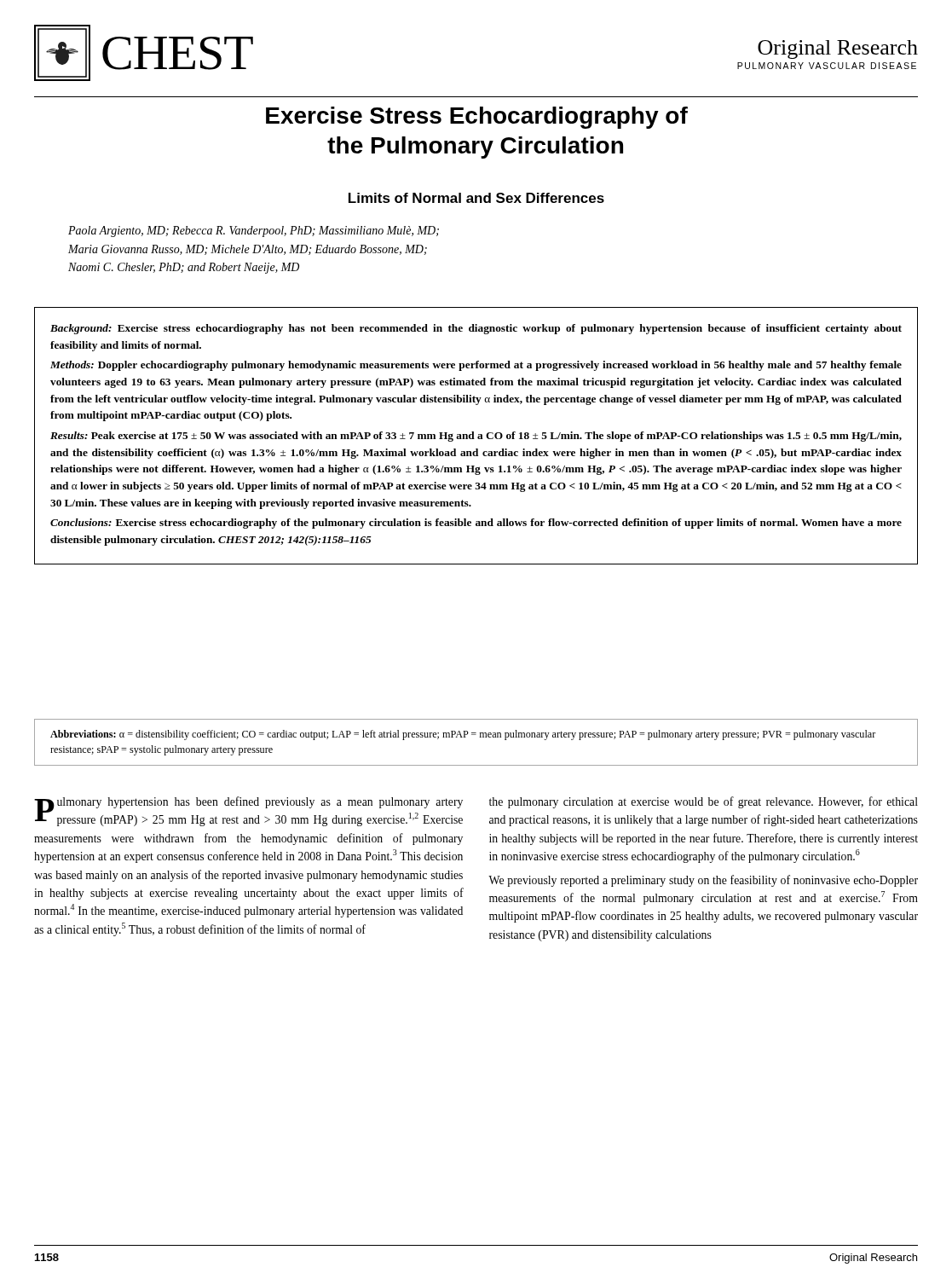The image size is (952, 1279).
Task: Click on the footnote containing "Abbreviations: α = distensibility coefficient; CO = cardiac"
Action: click(x=476, y=742)
